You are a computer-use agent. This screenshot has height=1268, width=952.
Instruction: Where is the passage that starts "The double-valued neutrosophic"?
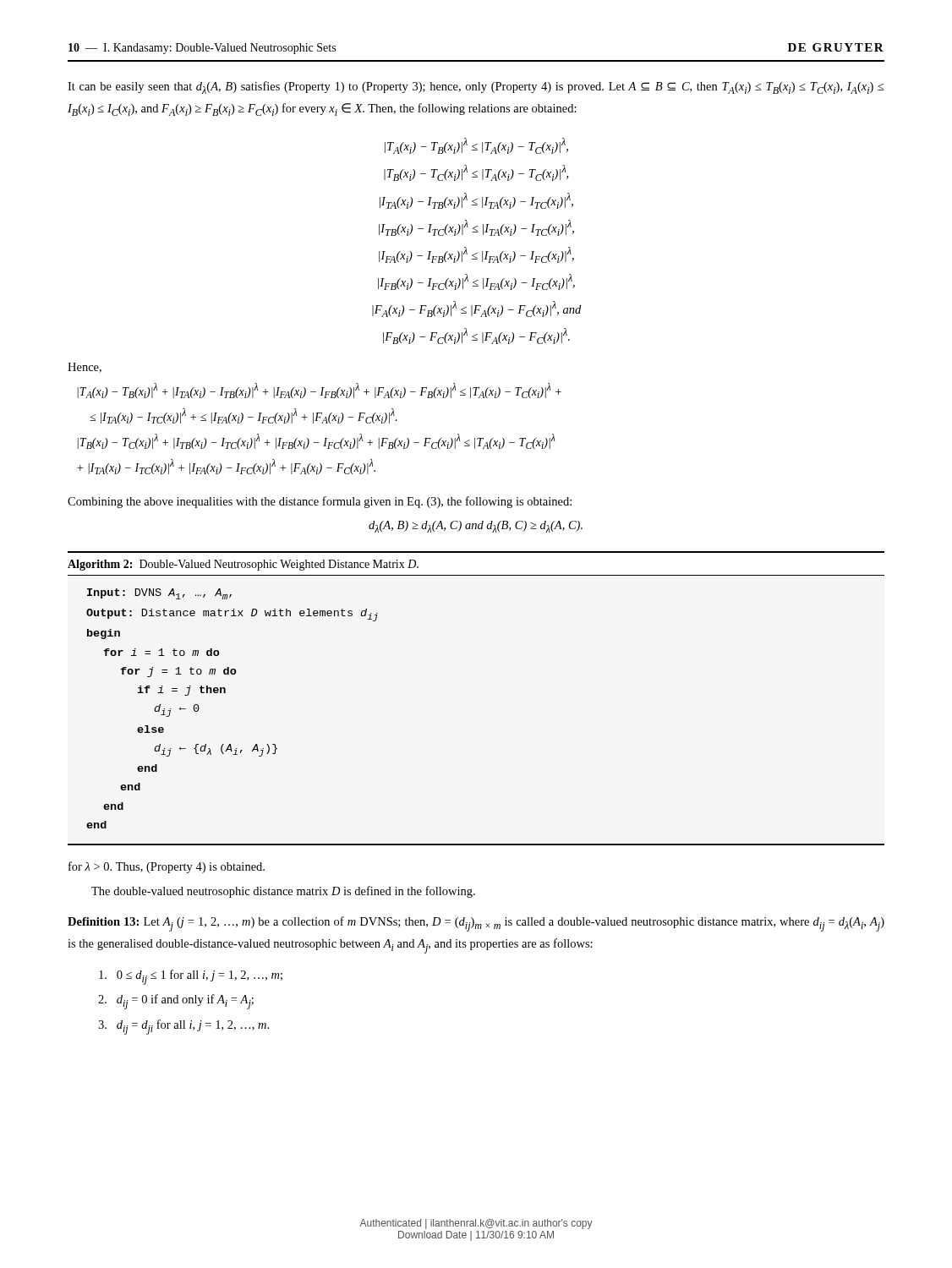click(284, 891)
